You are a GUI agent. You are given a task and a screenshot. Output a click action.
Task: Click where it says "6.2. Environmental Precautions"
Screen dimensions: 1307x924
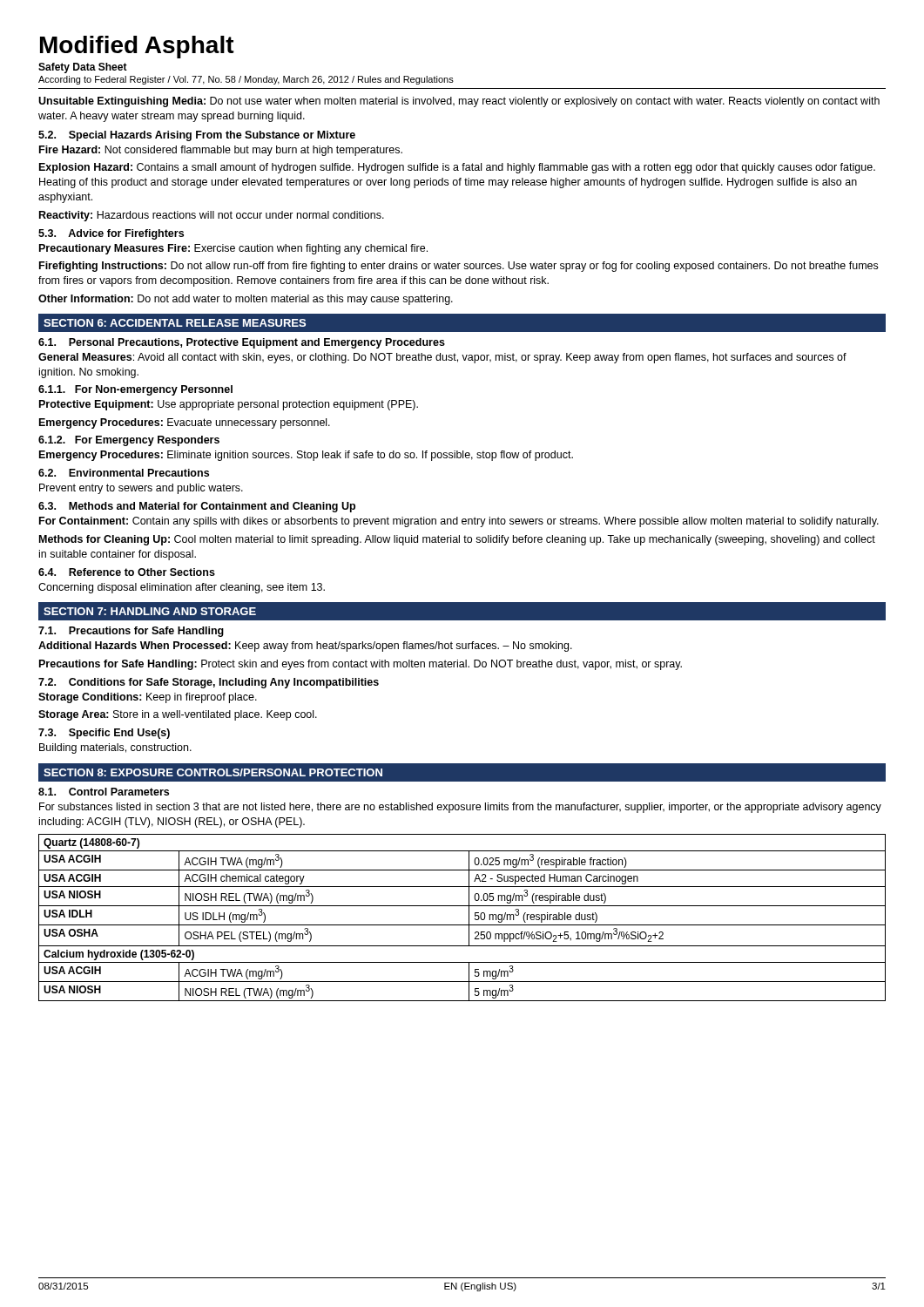[124, 473]
